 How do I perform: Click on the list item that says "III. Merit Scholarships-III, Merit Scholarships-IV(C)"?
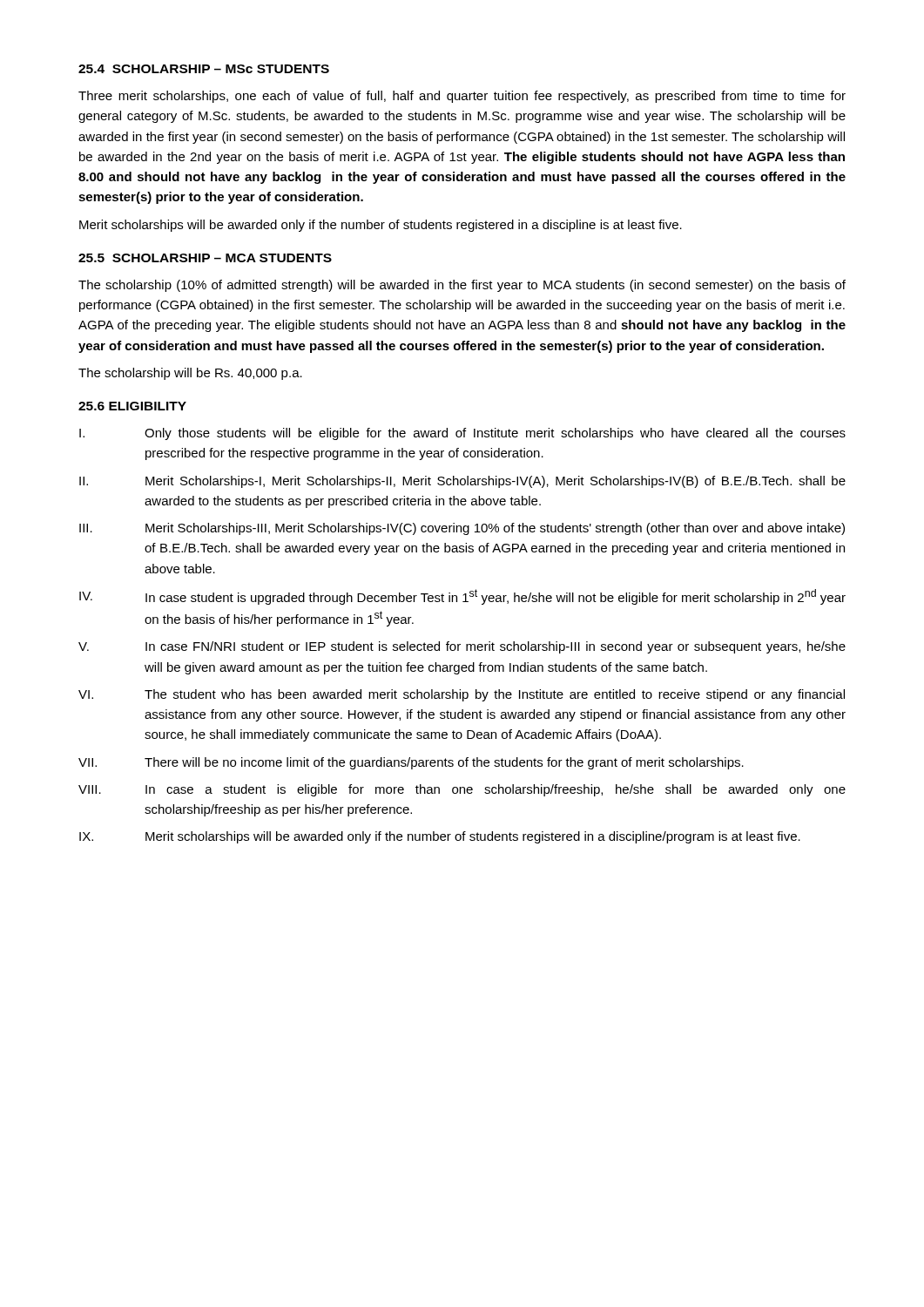tap(462, 548)
